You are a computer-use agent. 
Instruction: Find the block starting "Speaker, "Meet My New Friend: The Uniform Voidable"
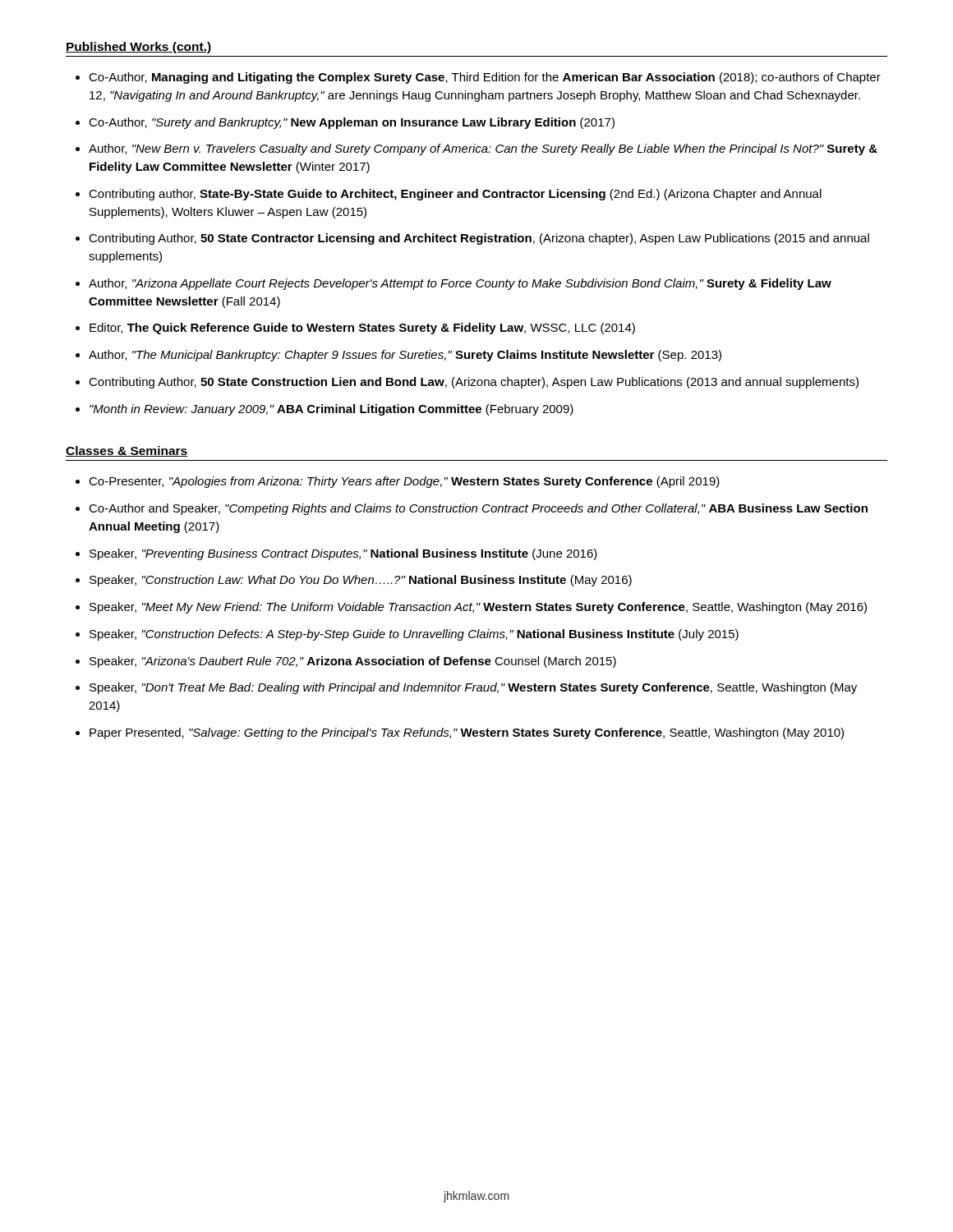tap(478, 607)
